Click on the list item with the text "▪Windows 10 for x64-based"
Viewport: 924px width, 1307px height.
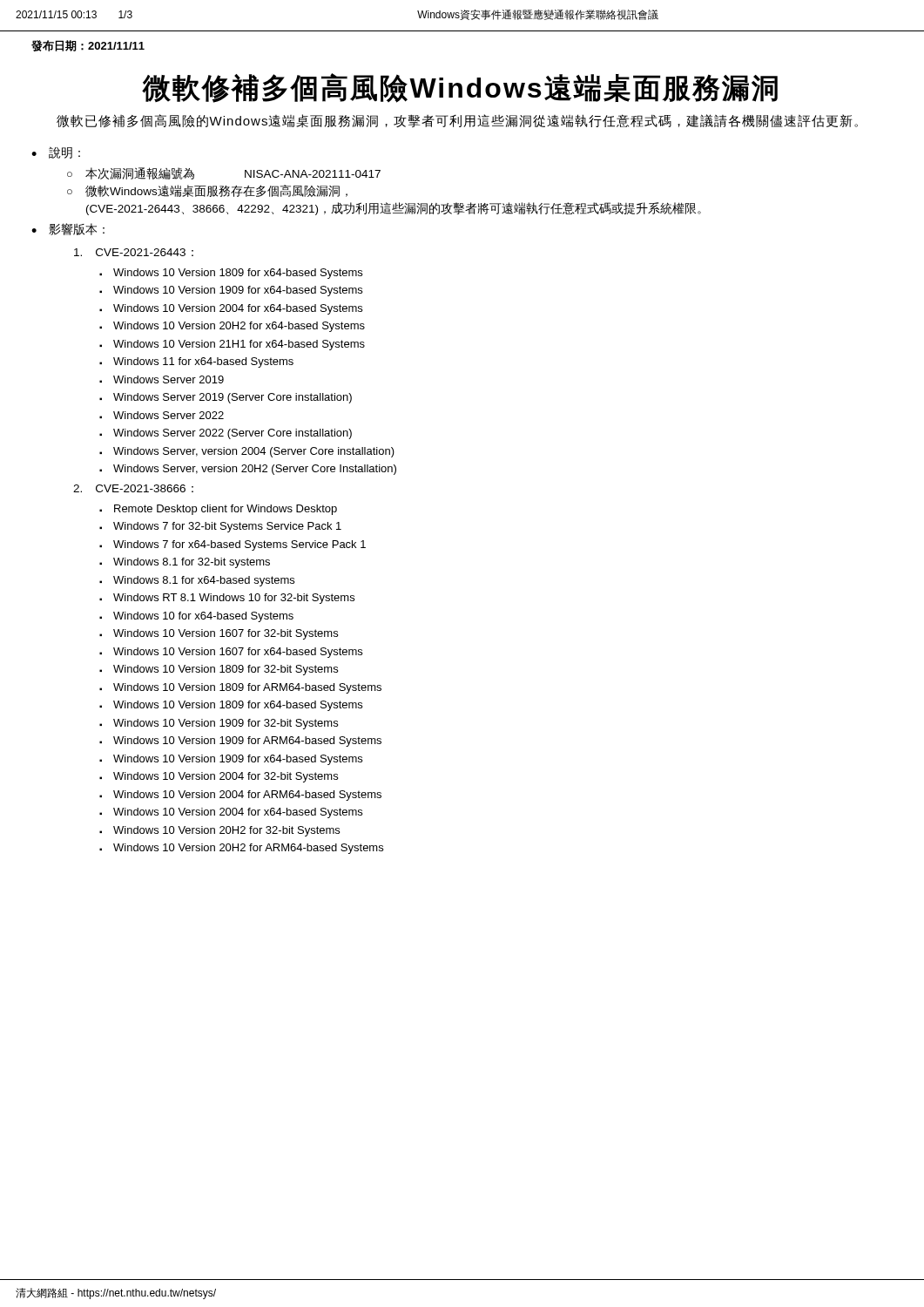coord(196,617)
